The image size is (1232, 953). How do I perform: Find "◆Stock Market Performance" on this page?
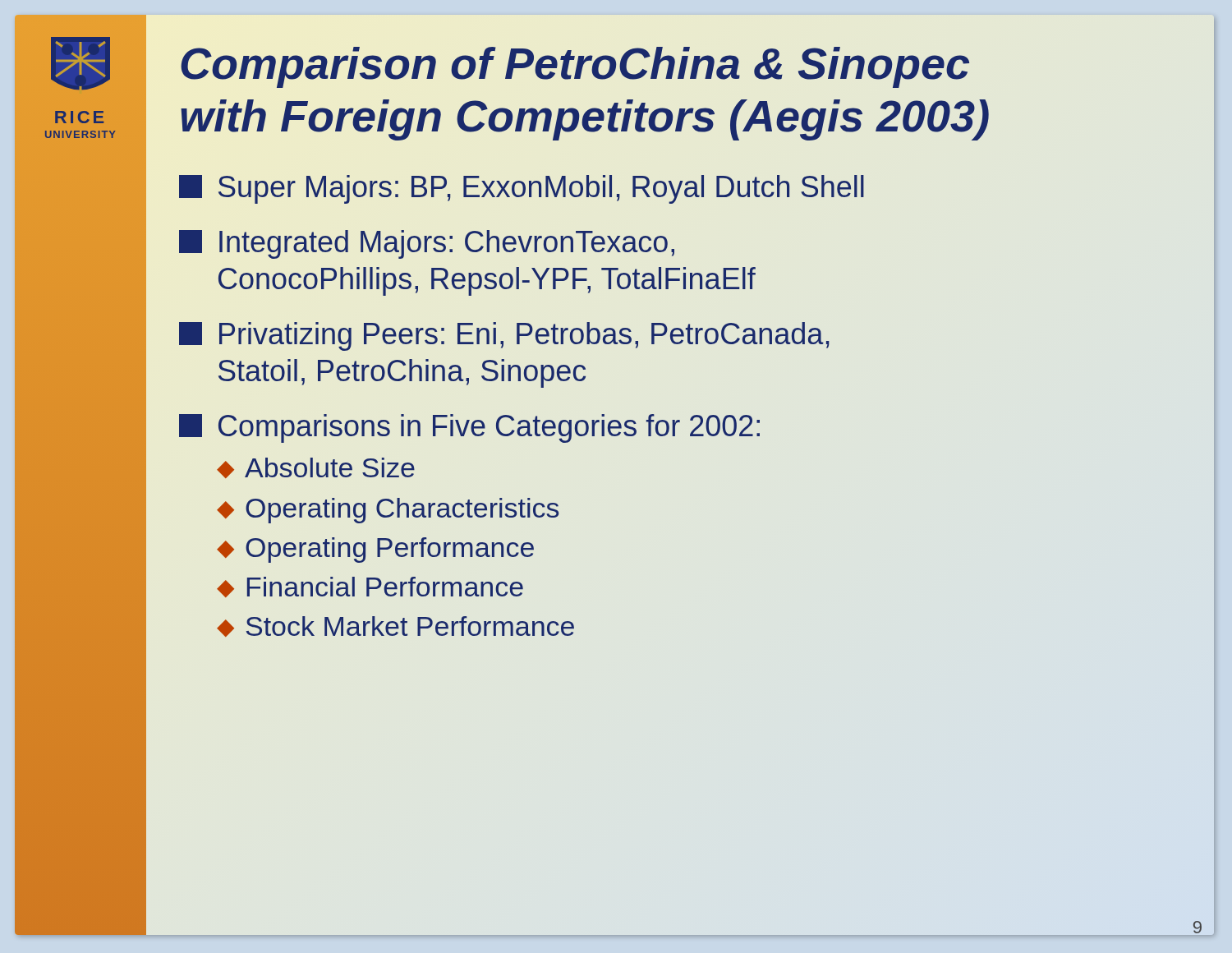click(x=396, y=626)
